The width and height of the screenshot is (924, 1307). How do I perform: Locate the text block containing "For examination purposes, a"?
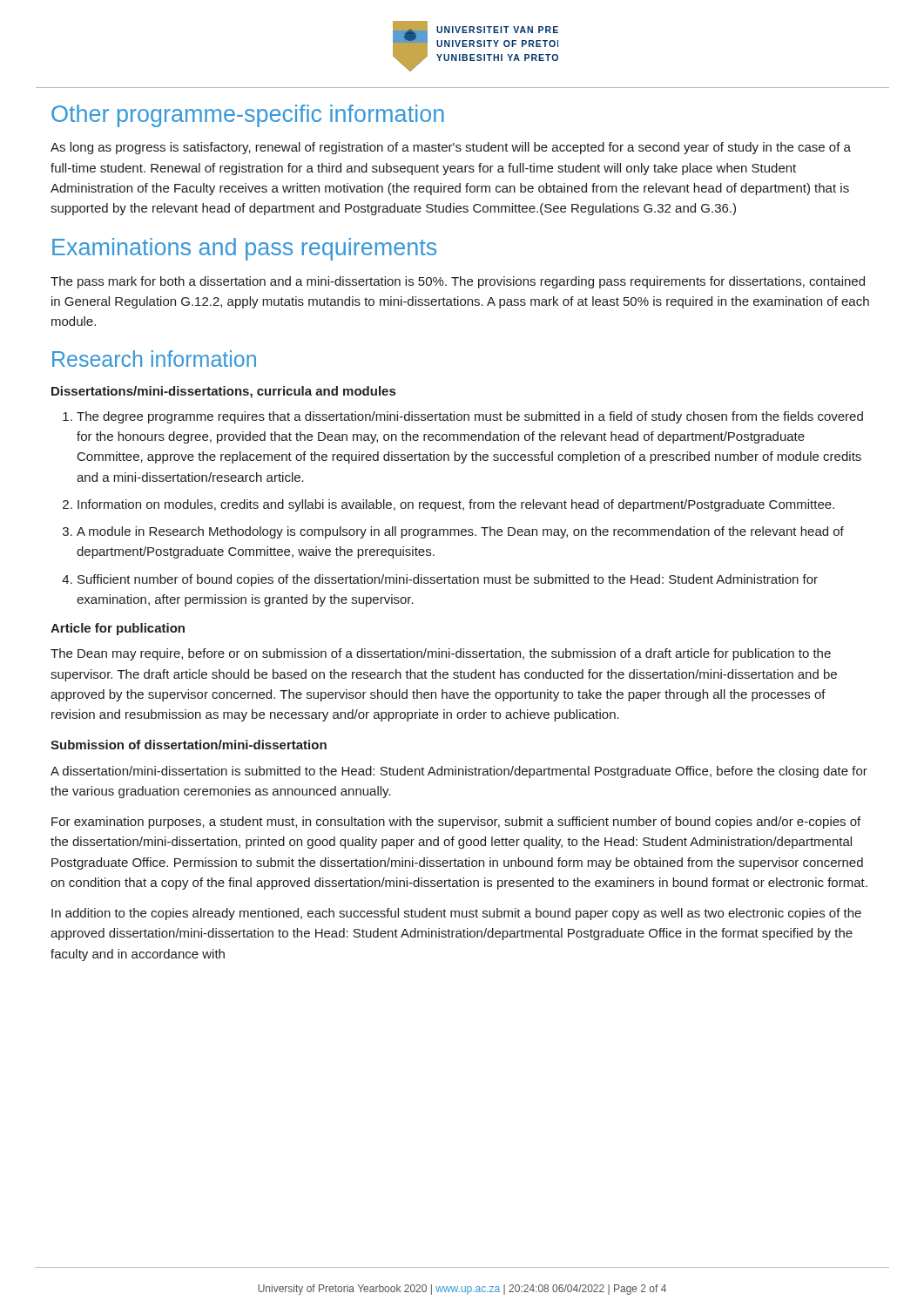[462, 852]
